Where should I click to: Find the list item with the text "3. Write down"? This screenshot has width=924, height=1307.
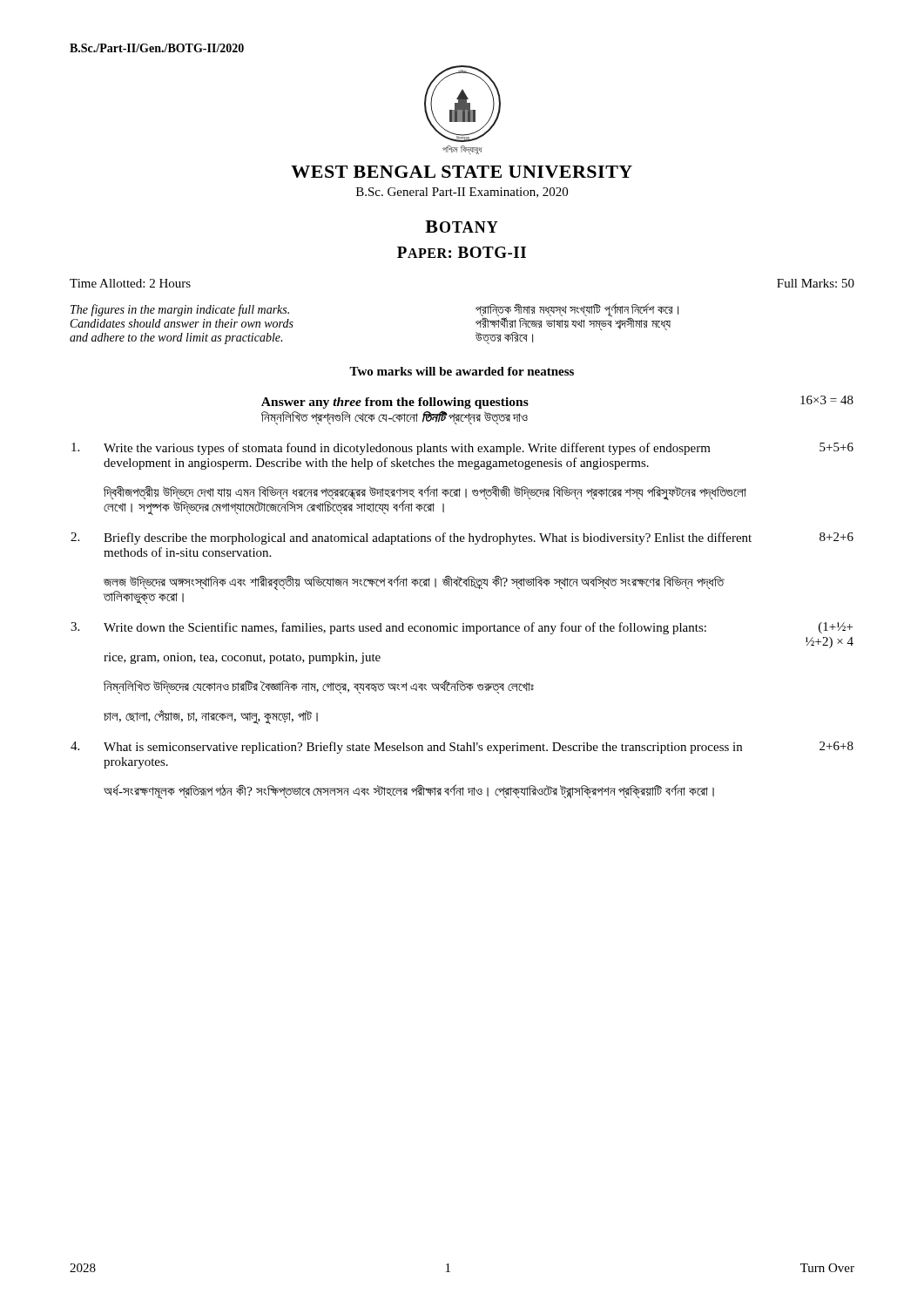(462, 672)
